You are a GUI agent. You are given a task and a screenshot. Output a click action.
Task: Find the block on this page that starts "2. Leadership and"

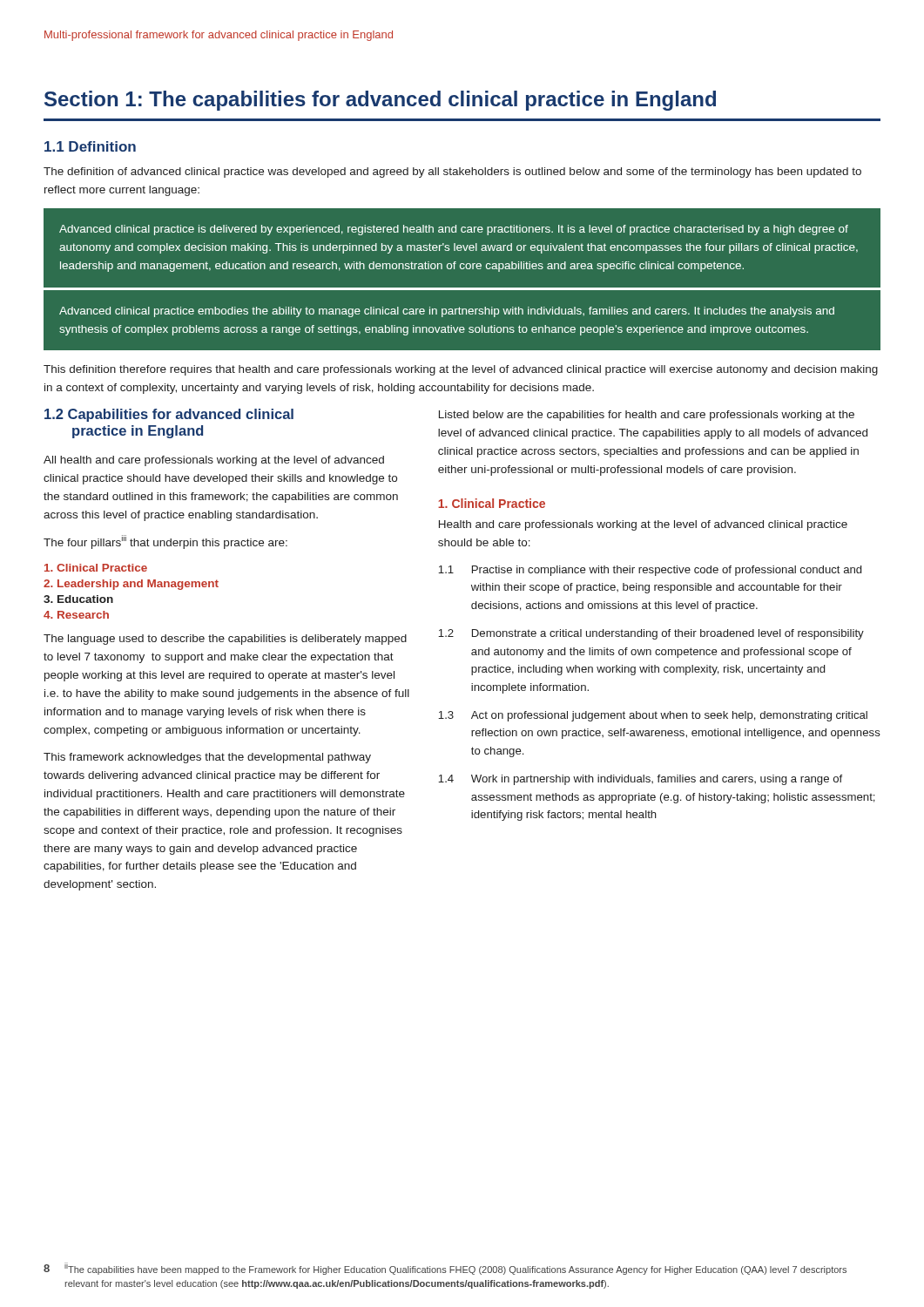click(x=131, y=584)
